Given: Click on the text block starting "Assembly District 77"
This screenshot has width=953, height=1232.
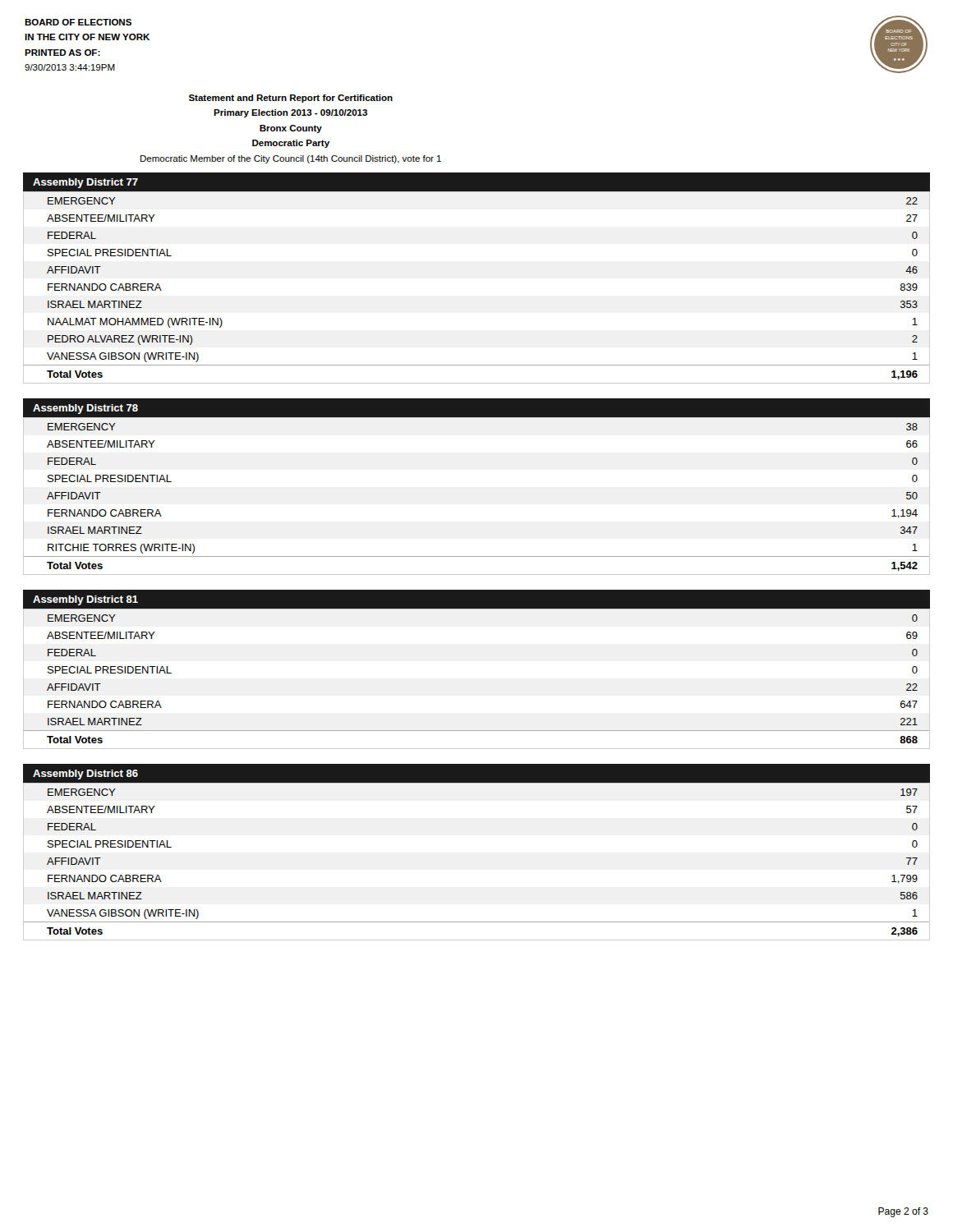Looking at the screenshot, I should [x=85, y=182].
